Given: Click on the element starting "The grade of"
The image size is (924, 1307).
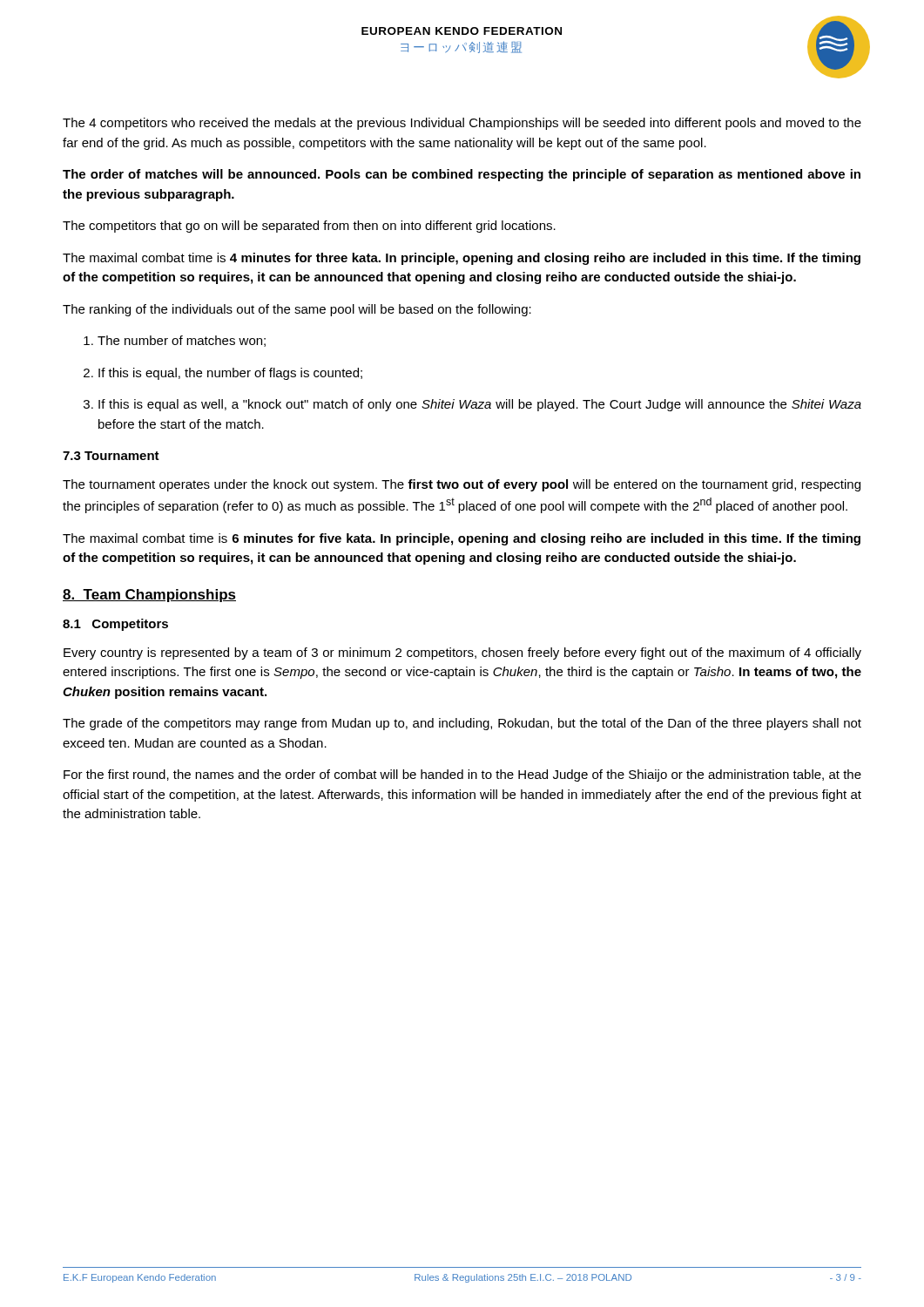Looking at the screenshot, I should [462, 733].
